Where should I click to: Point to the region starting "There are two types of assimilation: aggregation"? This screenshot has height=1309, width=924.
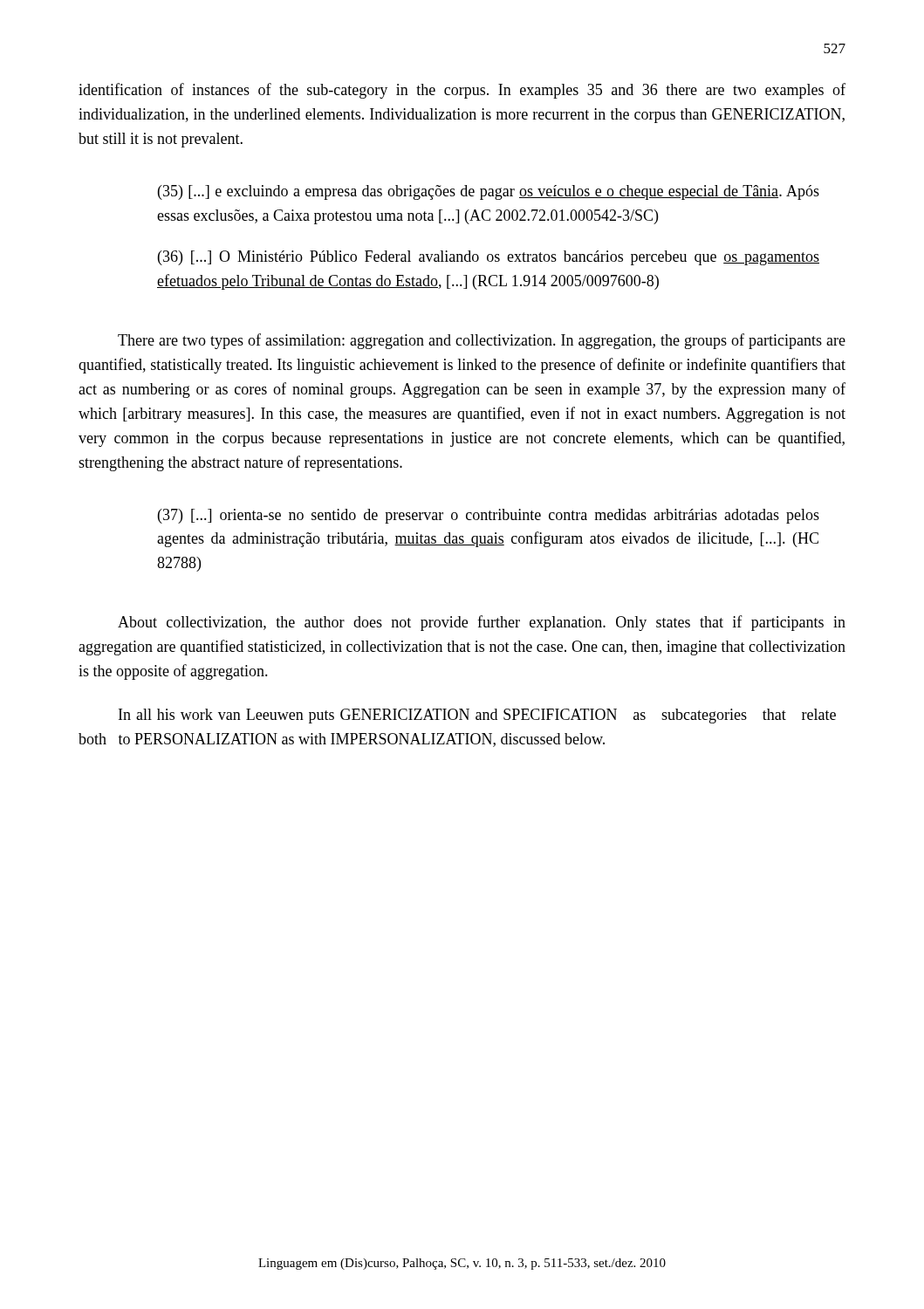click(462, 401)
